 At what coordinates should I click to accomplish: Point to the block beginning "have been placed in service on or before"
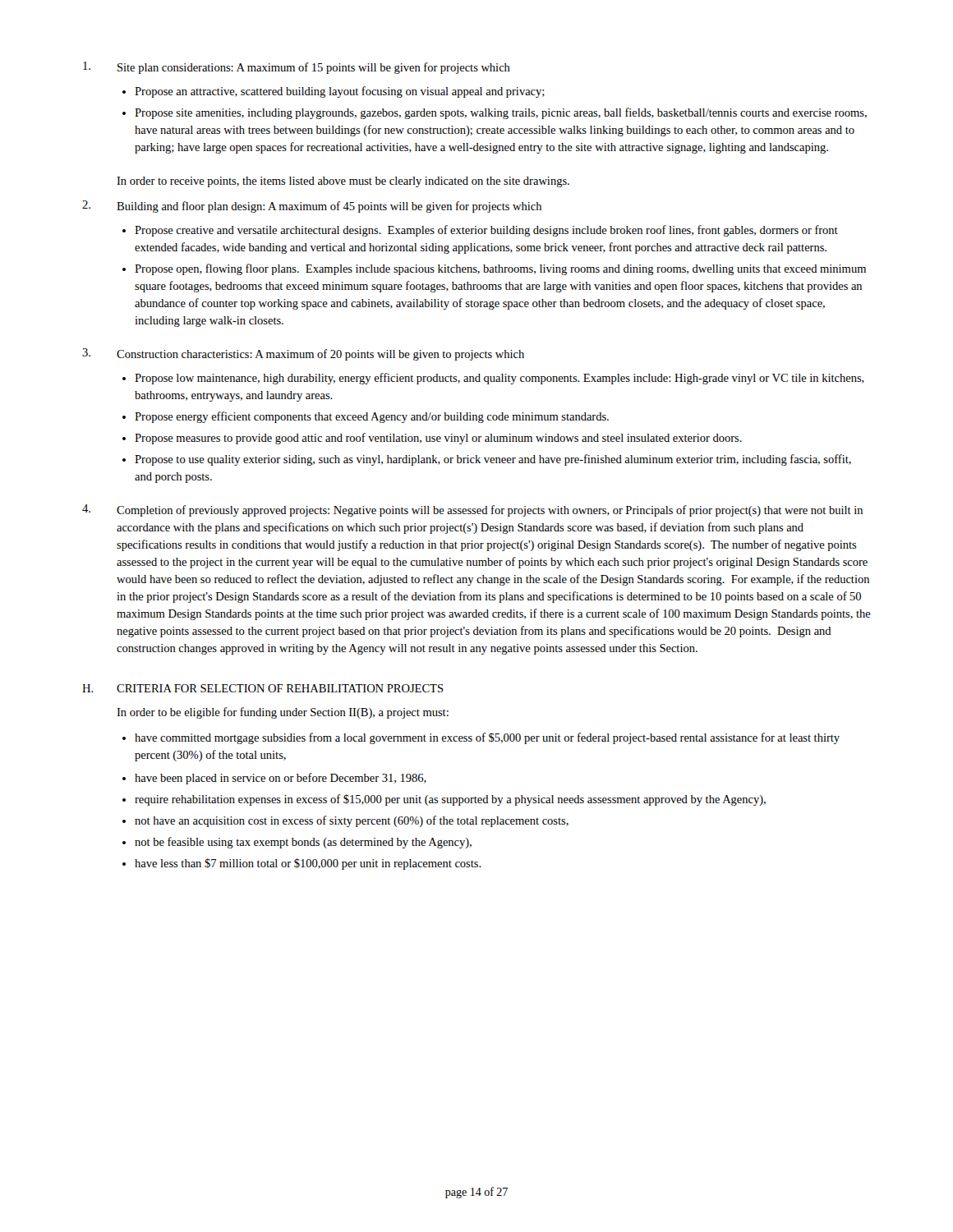click(274, 779)
